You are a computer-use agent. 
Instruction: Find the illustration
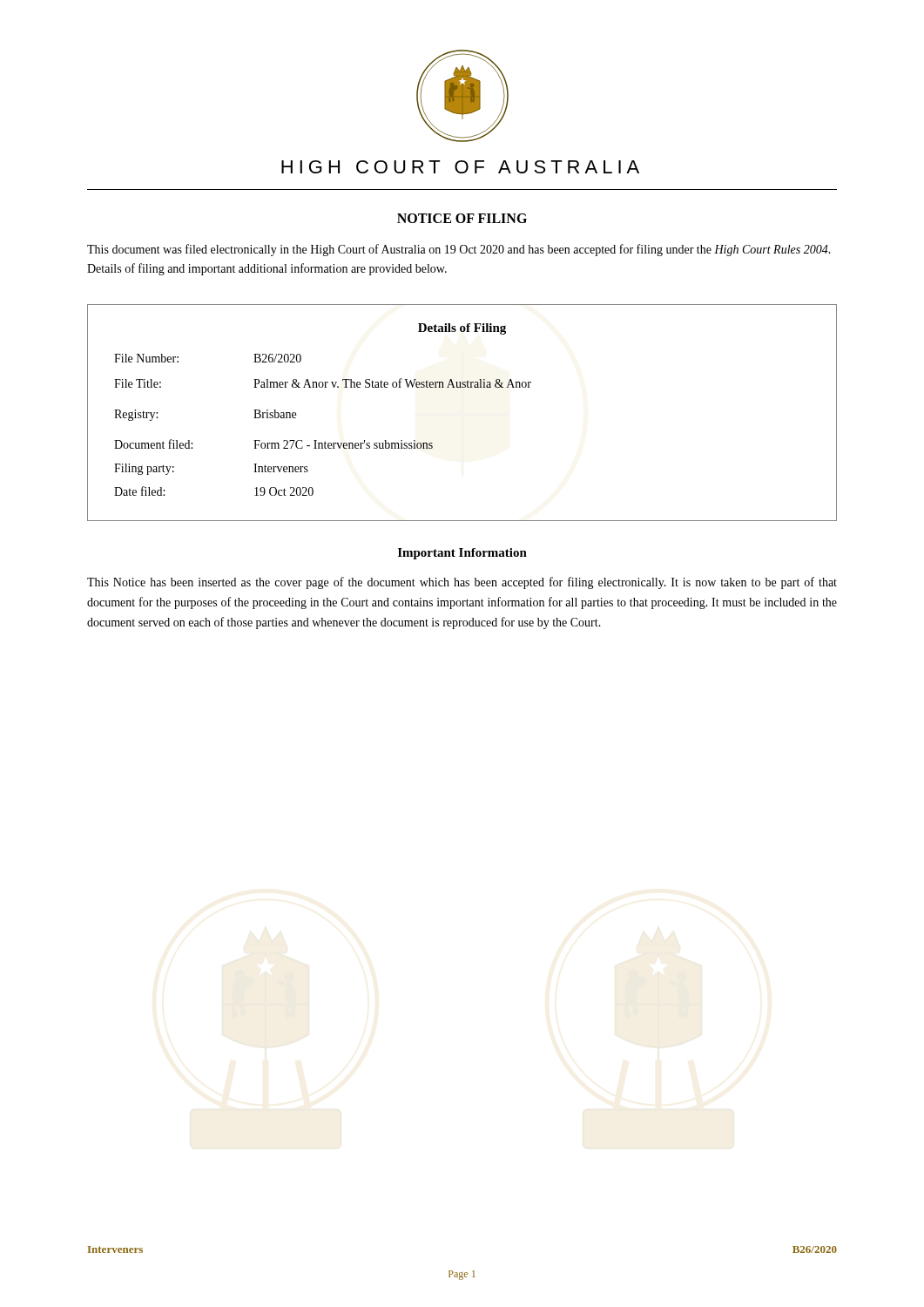462,1024
